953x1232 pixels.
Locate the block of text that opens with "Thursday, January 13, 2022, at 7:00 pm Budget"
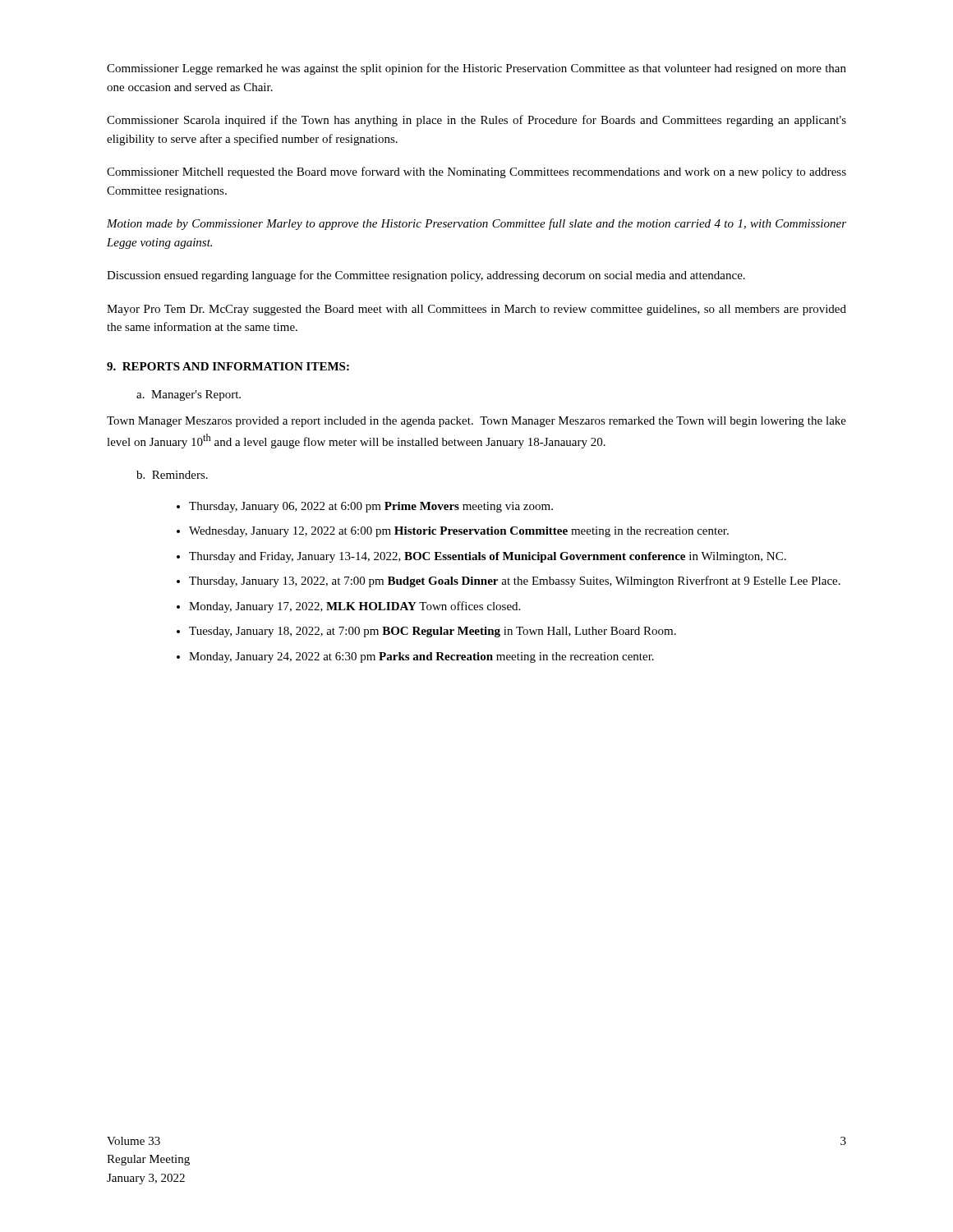pos(515,581)
